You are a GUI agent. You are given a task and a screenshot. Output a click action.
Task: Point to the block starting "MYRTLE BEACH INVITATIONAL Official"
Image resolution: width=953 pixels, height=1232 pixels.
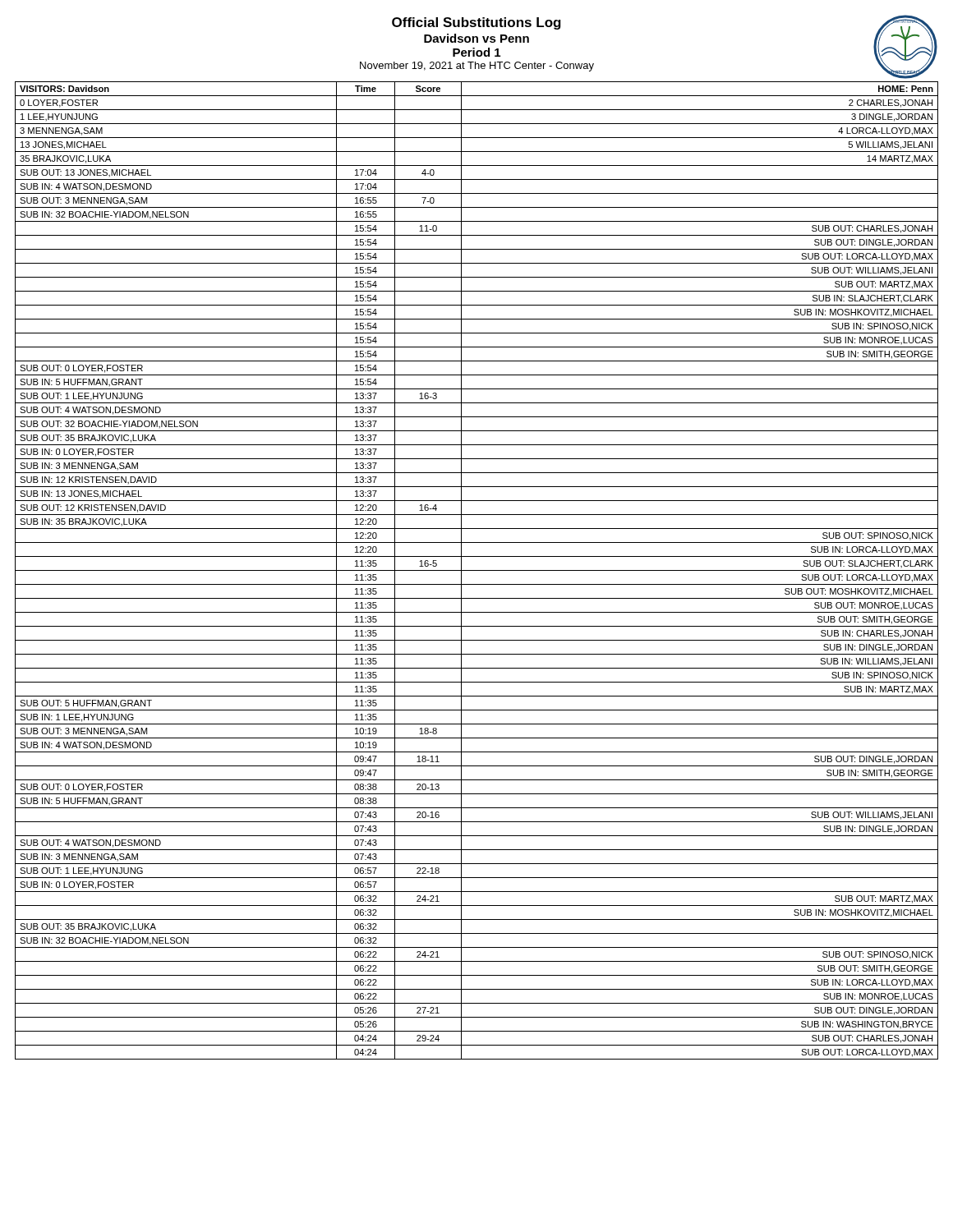476,43
